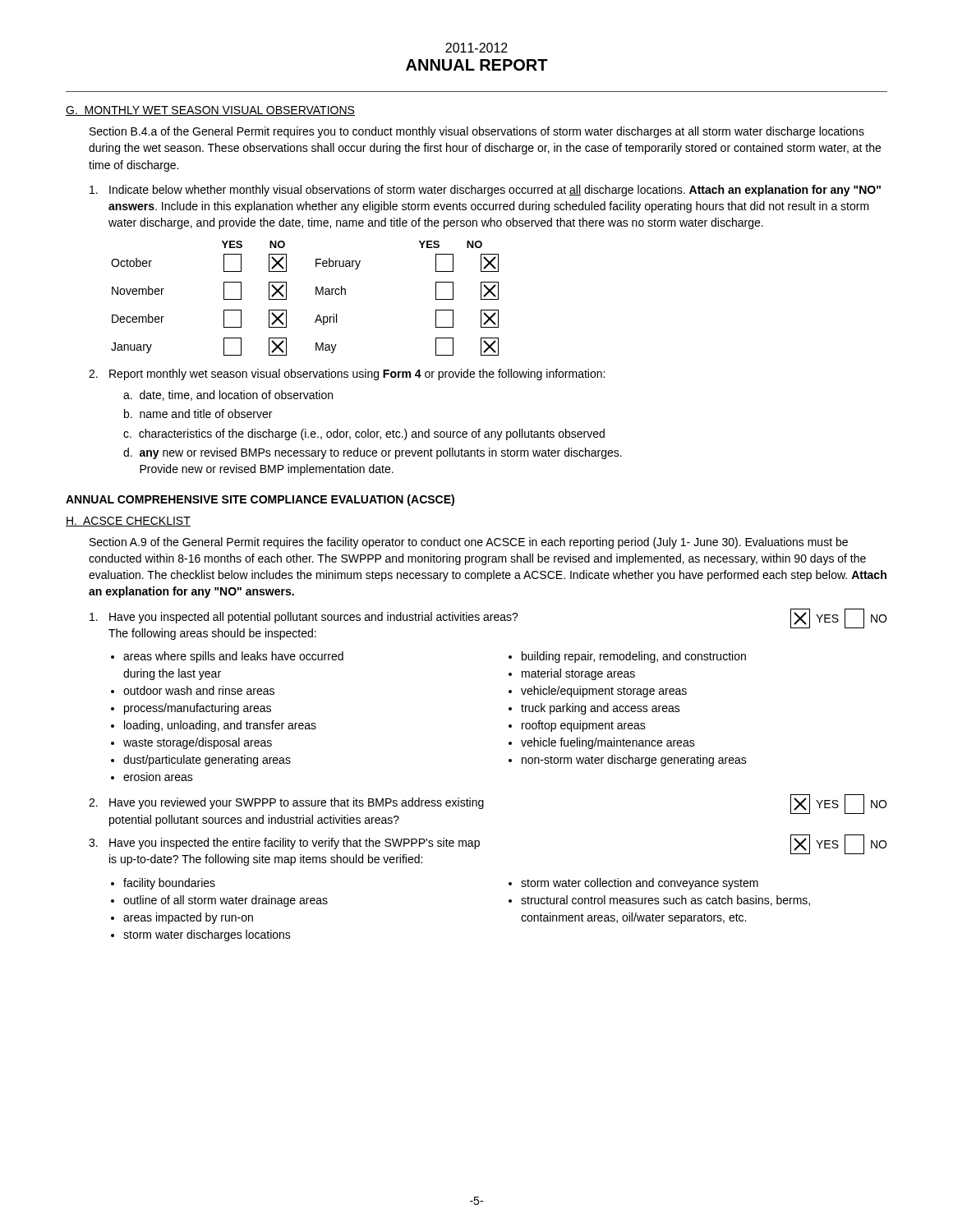Click on the block starting "c. characteristics of the discharge (i.e.,"
This screenshot has height=1232, width=953.
[x=364, y=433]
